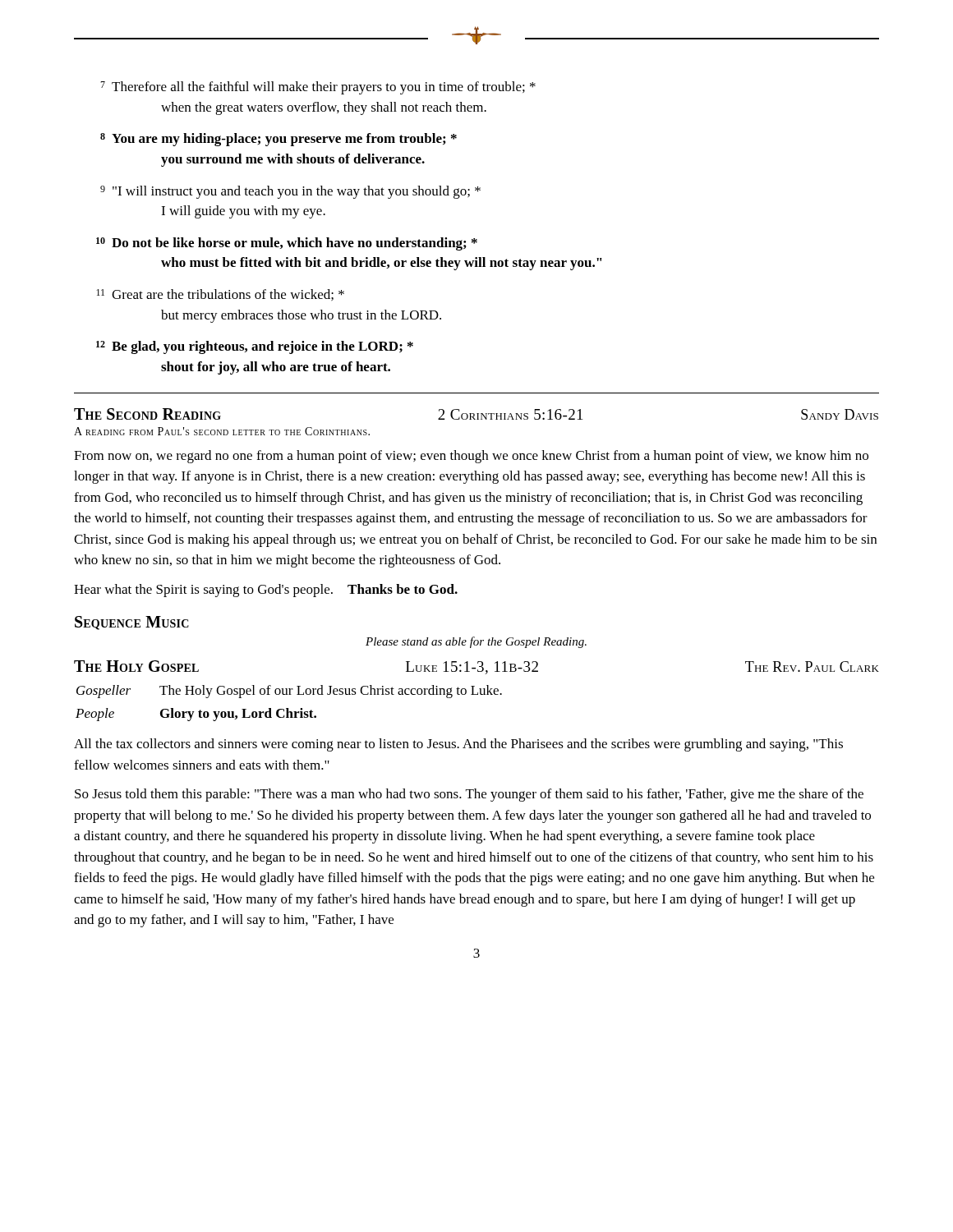
Task: Point to the text block starting "Sequence Music"
Action: 132,622
